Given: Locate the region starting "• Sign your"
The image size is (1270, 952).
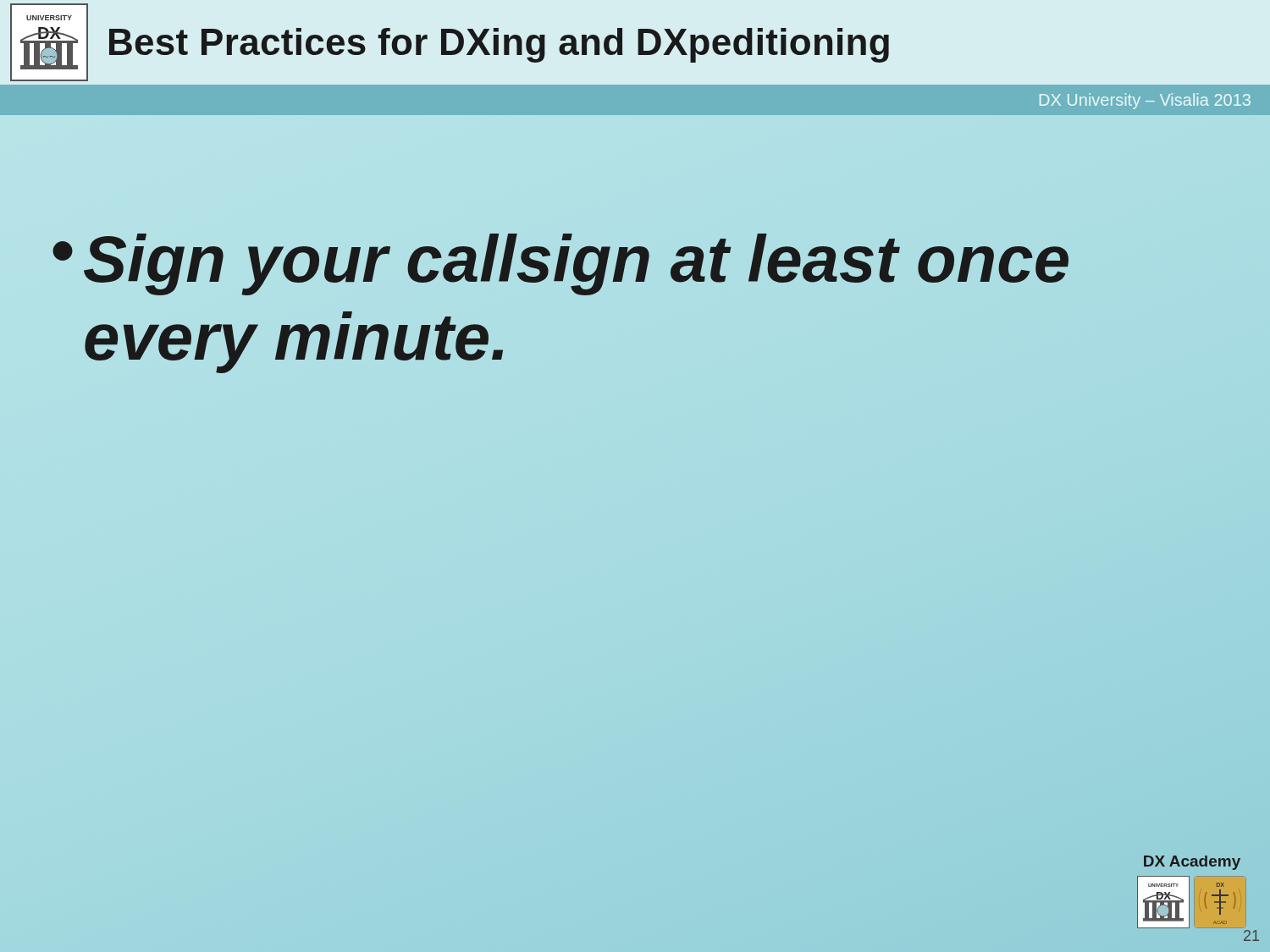Looking at the screenshot, I should tap(618, 298).
